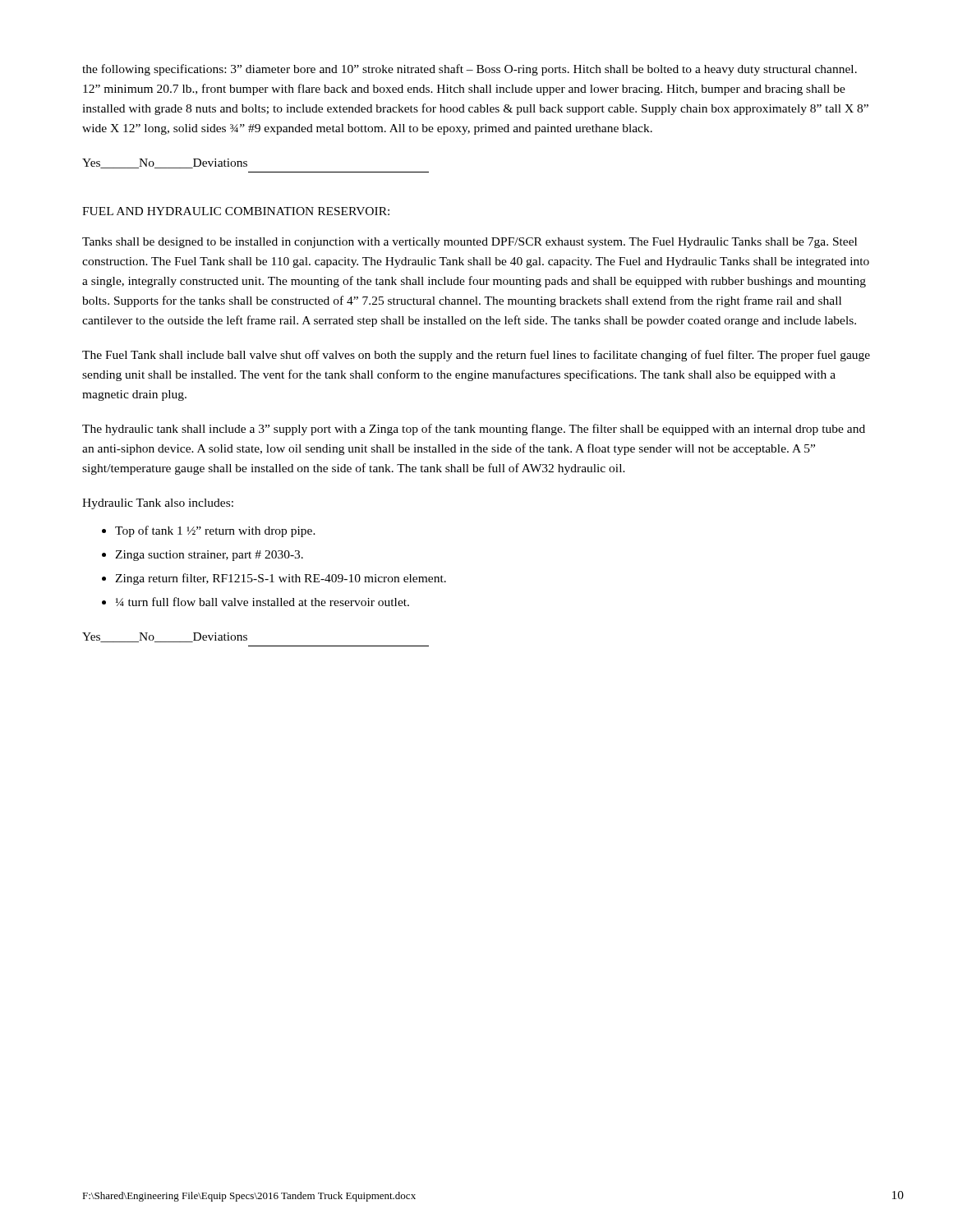Locate the section header that reads "FUEL AND HYDRAULIC"
953x1232 pixels.
(x=236, y=211)
